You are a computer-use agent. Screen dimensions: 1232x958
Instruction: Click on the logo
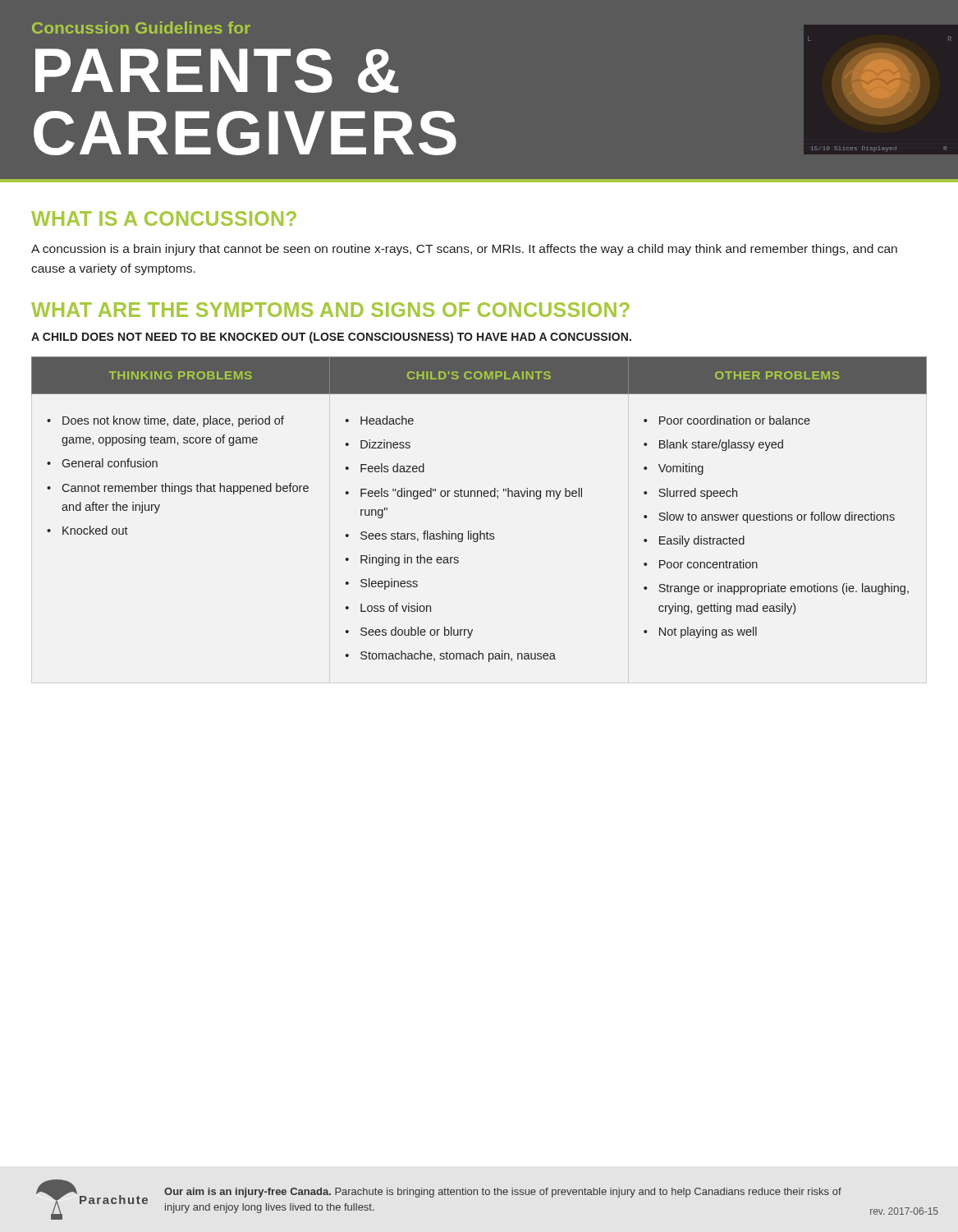[75, 1199]
